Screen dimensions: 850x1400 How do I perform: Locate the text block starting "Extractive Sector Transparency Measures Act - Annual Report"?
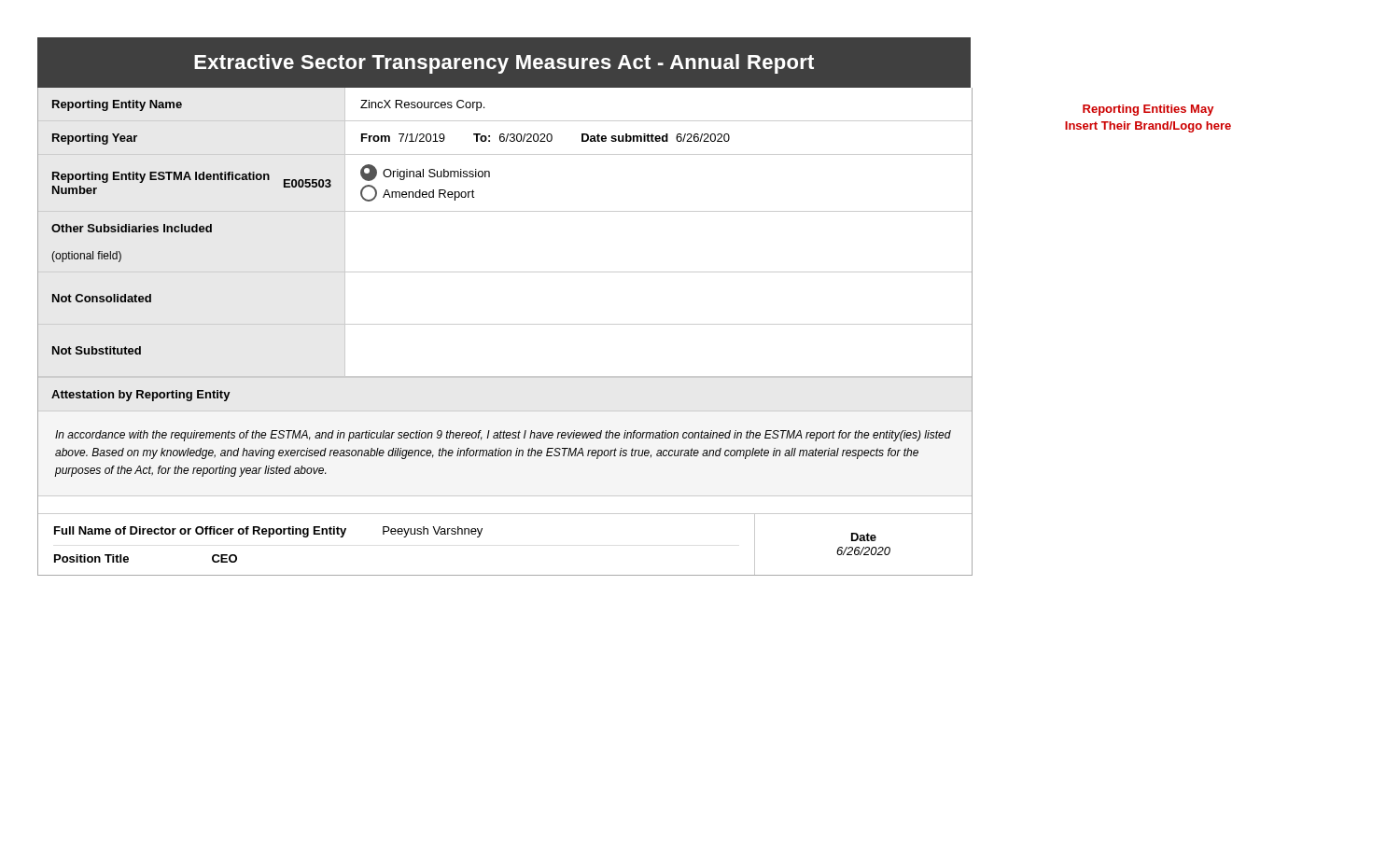(x=504, y=63)
